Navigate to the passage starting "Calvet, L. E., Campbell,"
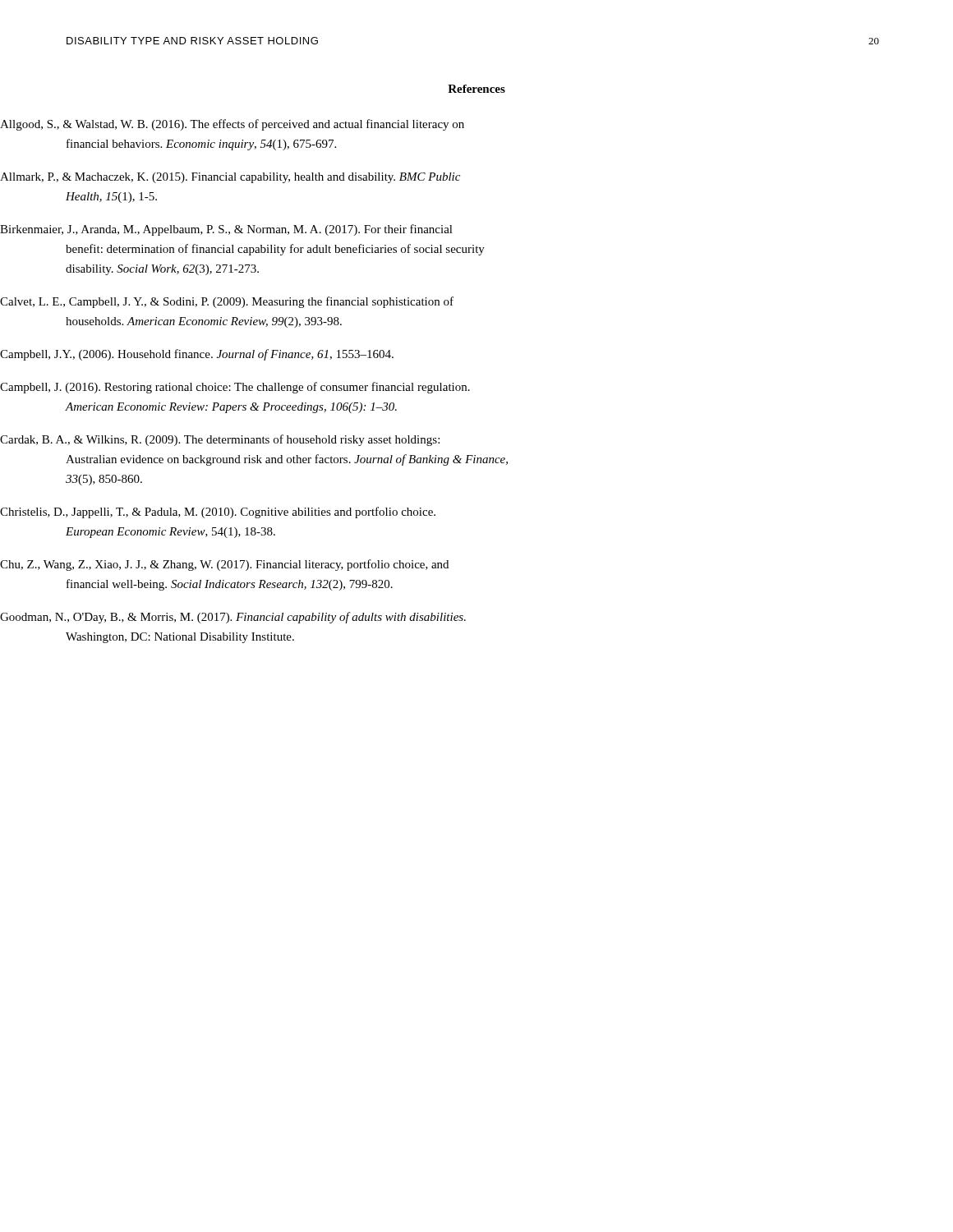Viewport: 953px width, 1232px height. click(x=261, y=302)
